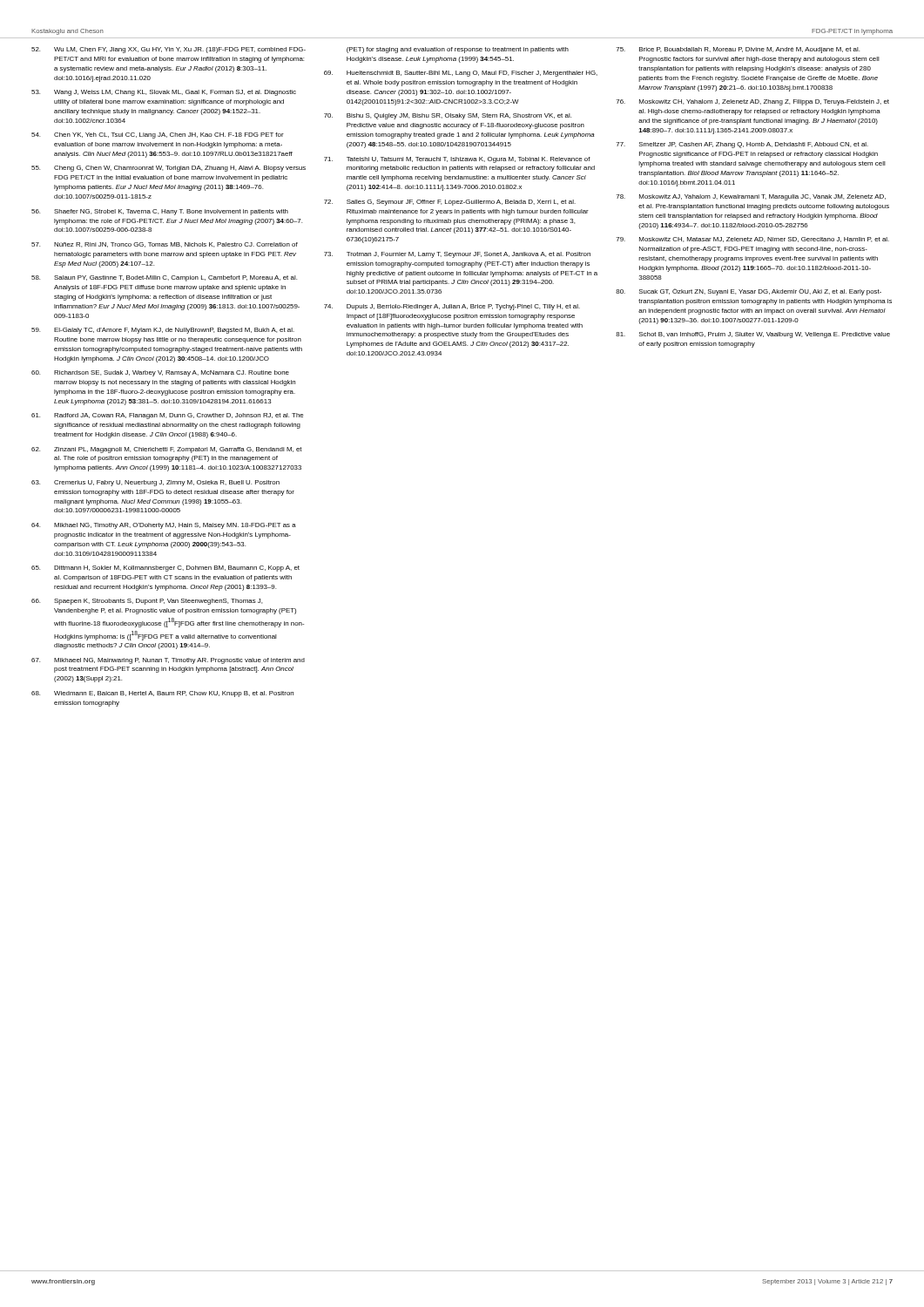Navigate to the text starting "53. Wang J, Weiss LM, Chang KL, Slovak"
This screenshot has width=924, height=1307.
170,107
